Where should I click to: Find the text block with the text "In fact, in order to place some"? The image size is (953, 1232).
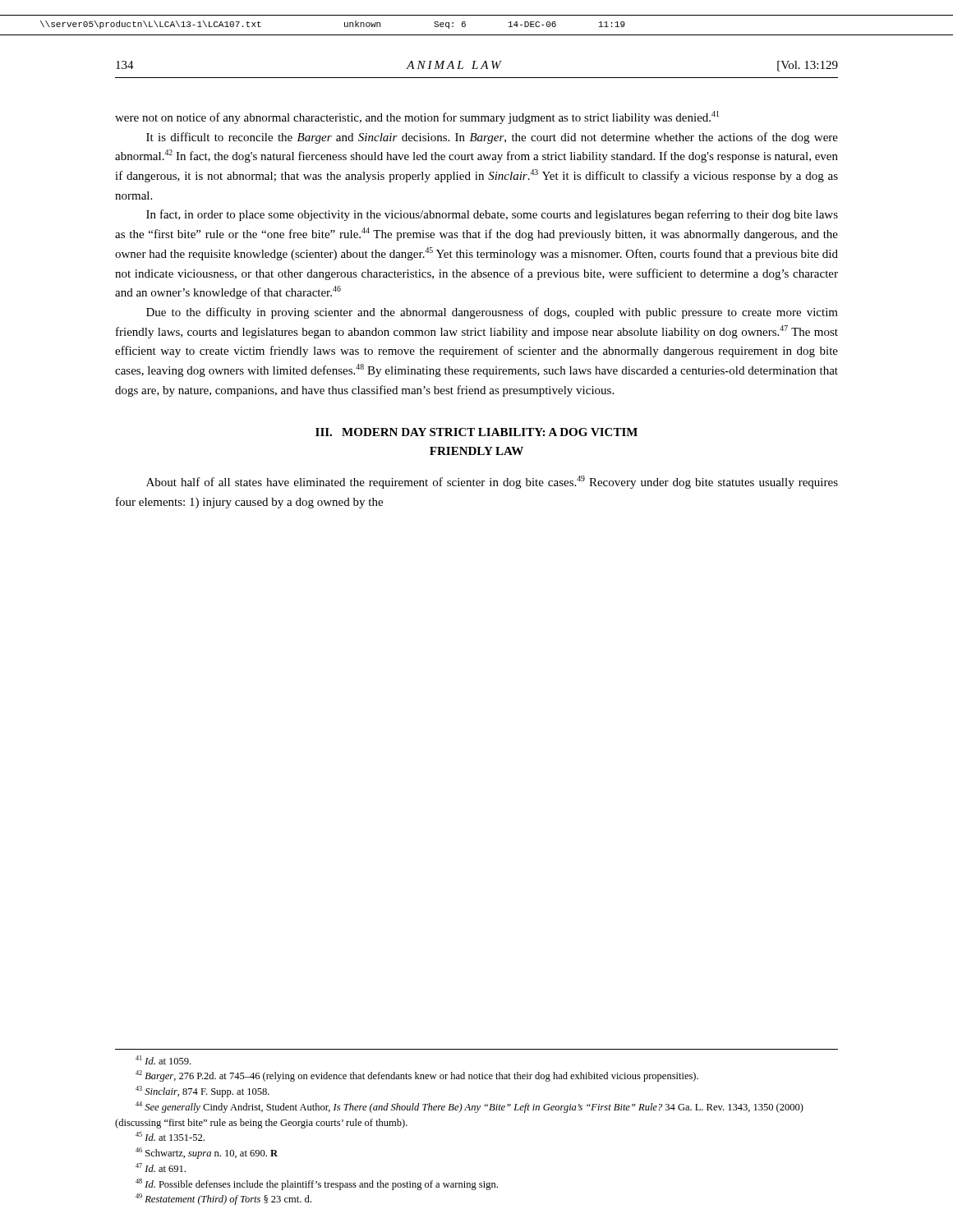click(476, 254)
